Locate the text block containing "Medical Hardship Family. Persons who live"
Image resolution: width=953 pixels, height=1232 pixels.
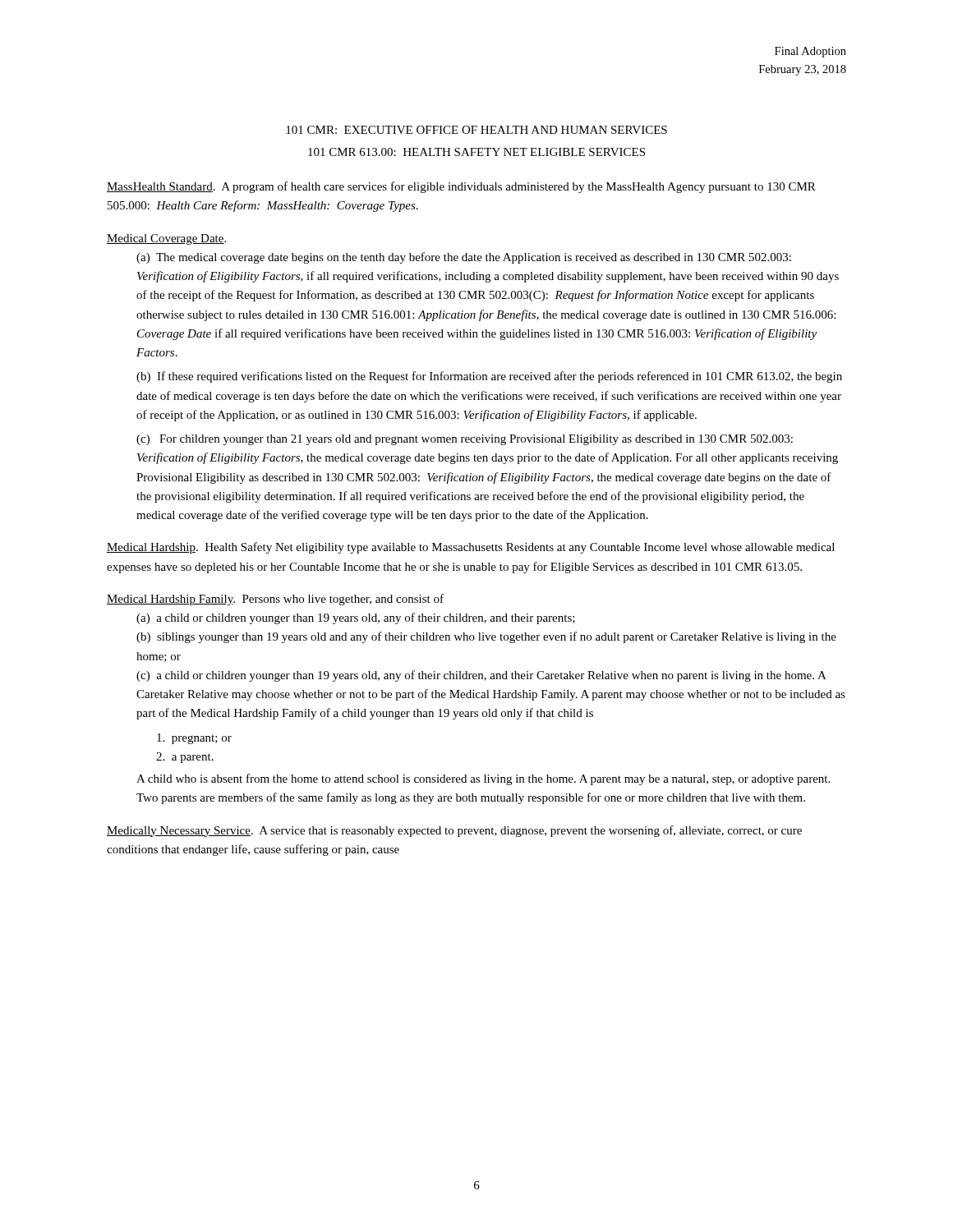[x=476, y=700]
